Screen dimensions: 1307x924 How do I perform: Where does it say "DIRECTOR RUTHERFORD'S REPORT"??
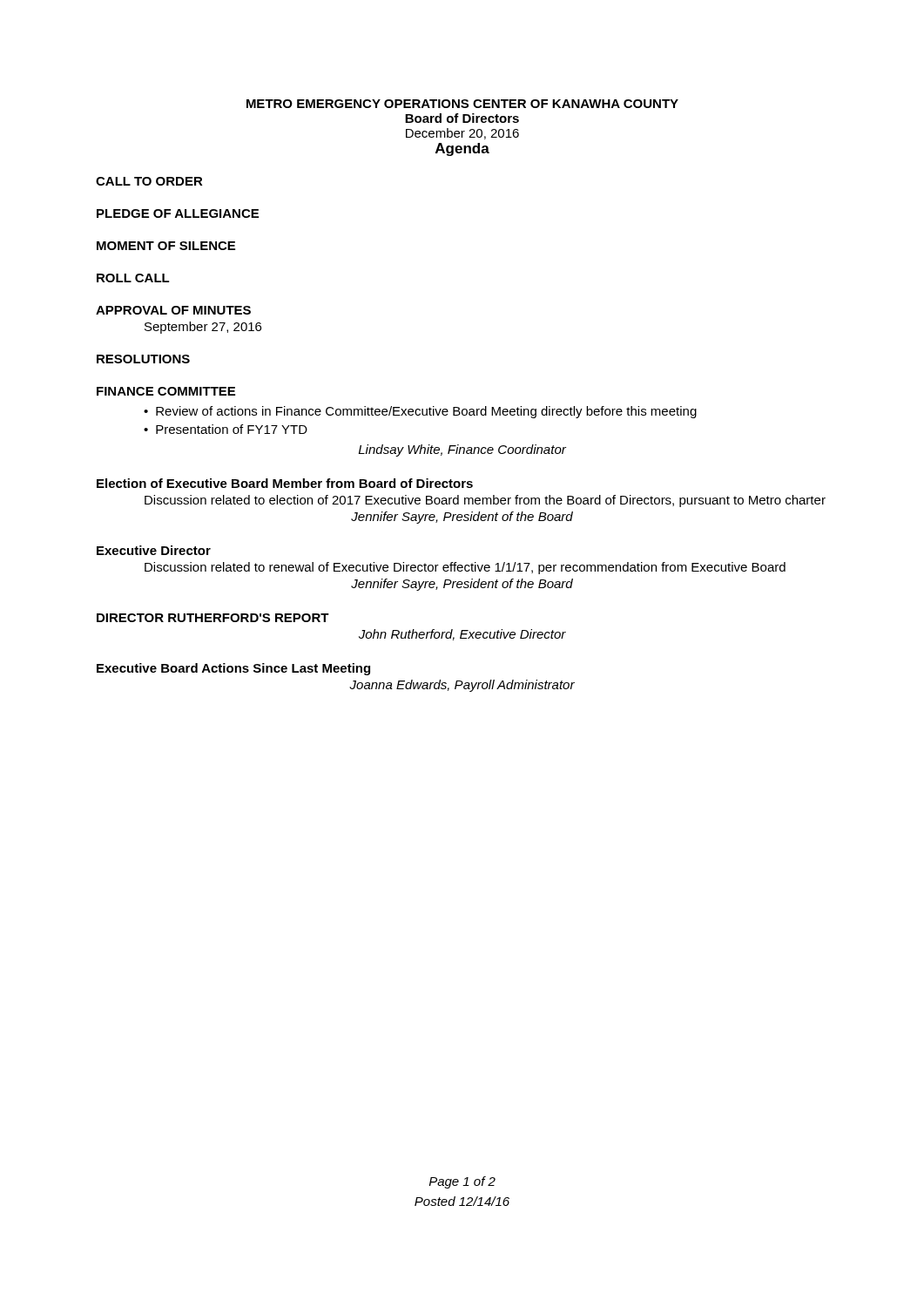212,617
